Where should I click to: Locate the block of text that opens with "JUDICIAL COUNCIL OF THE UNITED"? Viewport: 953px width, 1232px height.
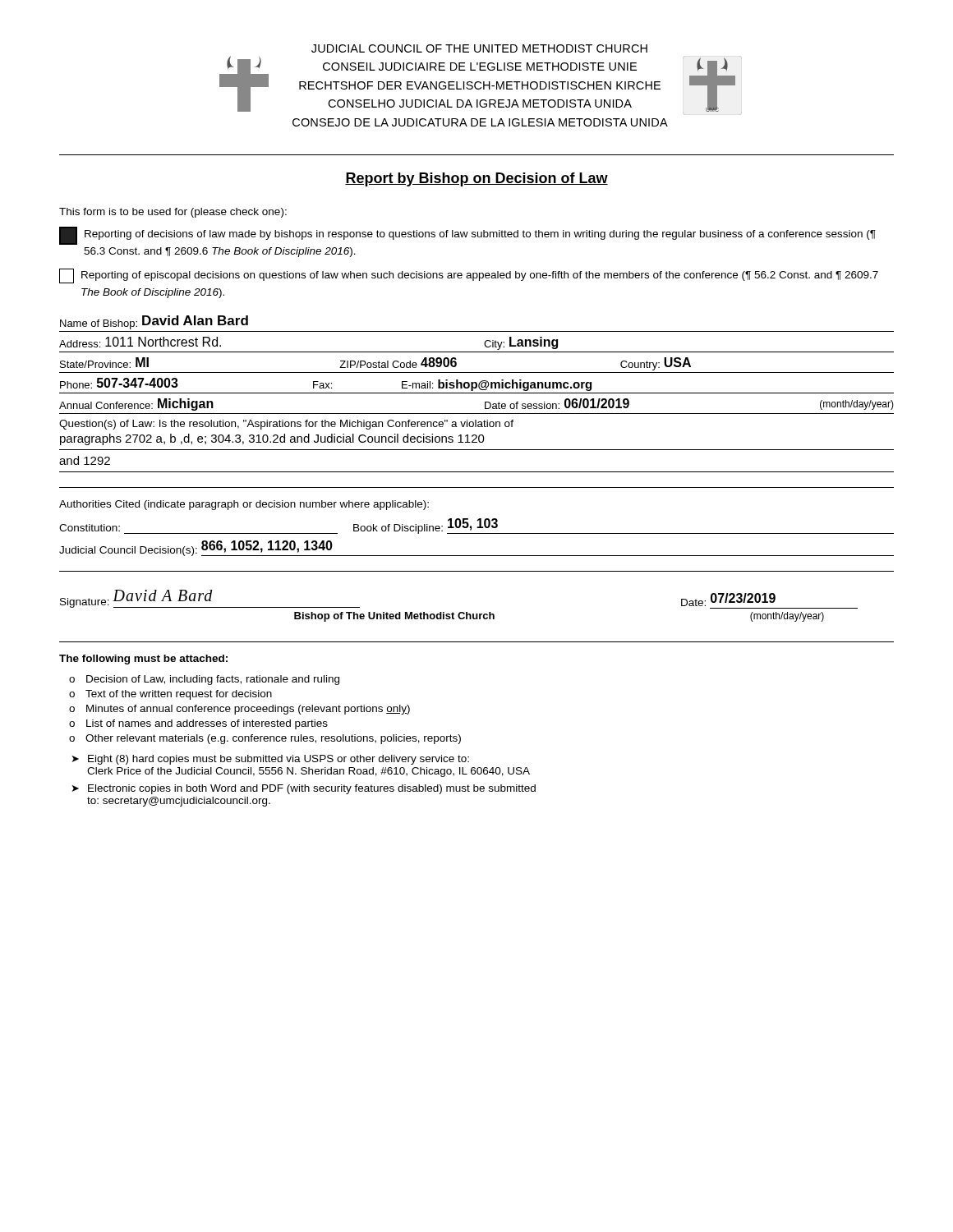(480, 85)
